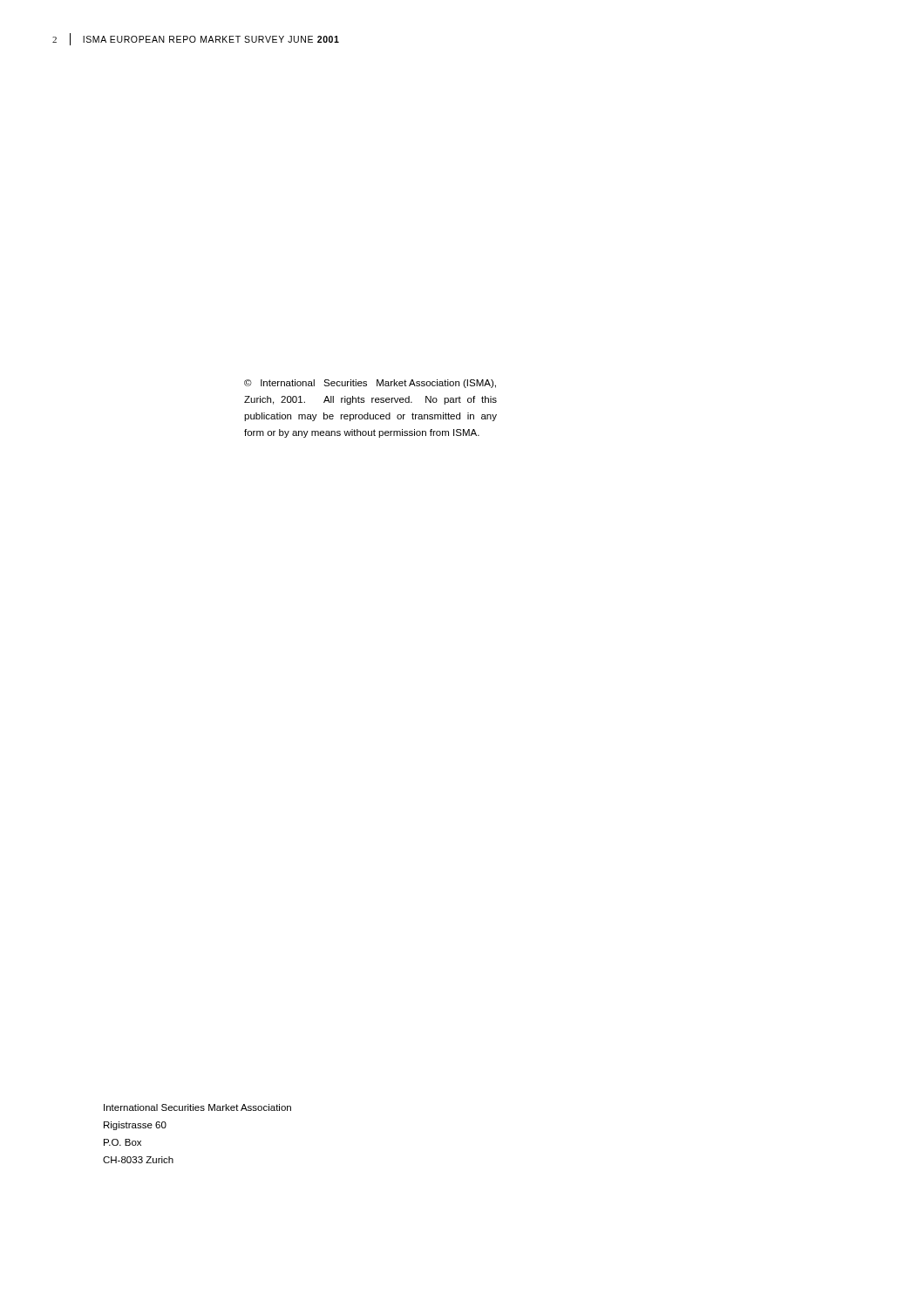Navigate to the element starting "© International Securities Market Association (ISMA), Zurich,"
Image resolution: width=924 pixels, height=1308 pixels.
pyautogui.click(x=370, y=408)
